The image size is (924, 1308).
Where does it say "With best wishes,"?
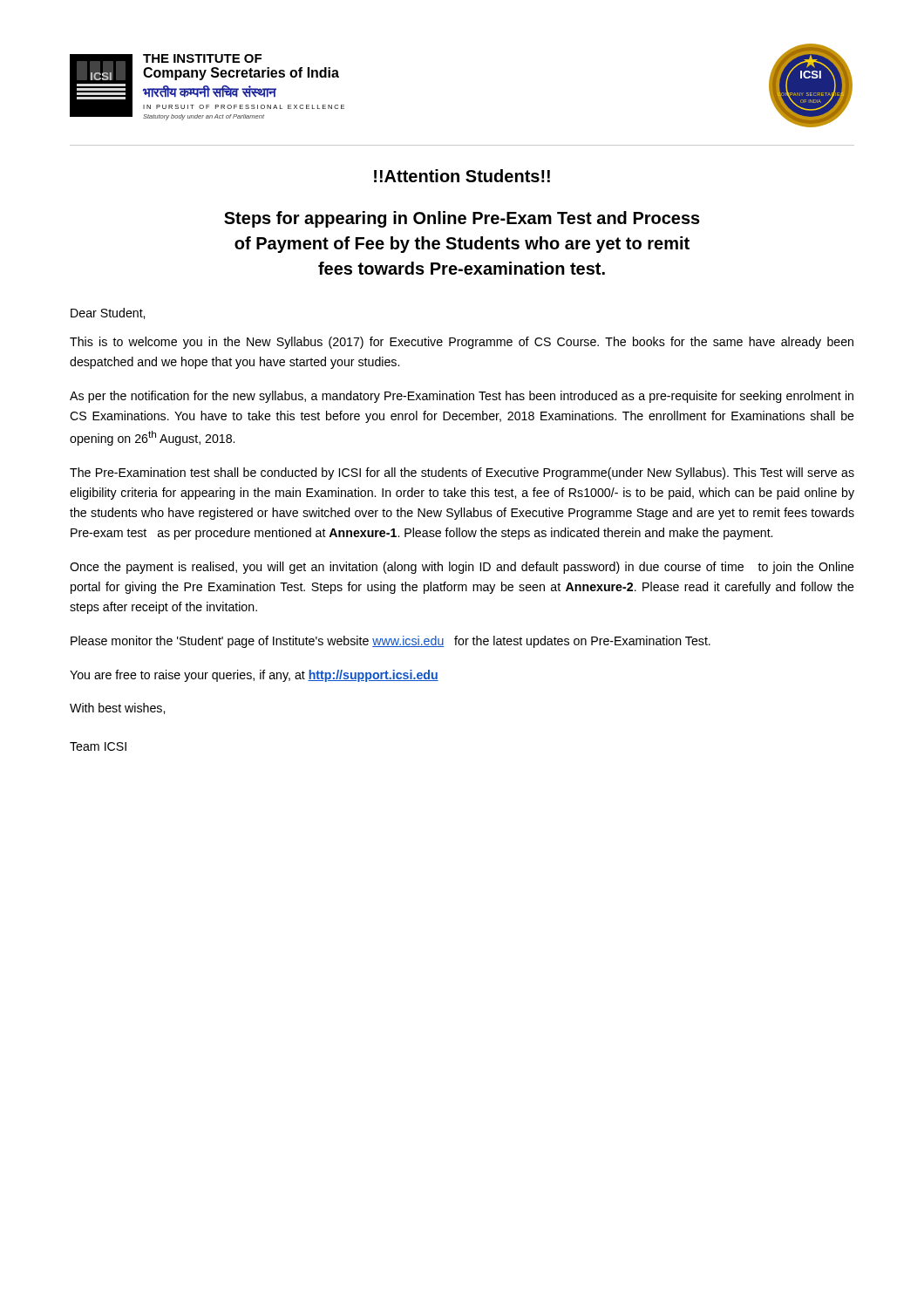pyautogui.click(x=118, y=708)
